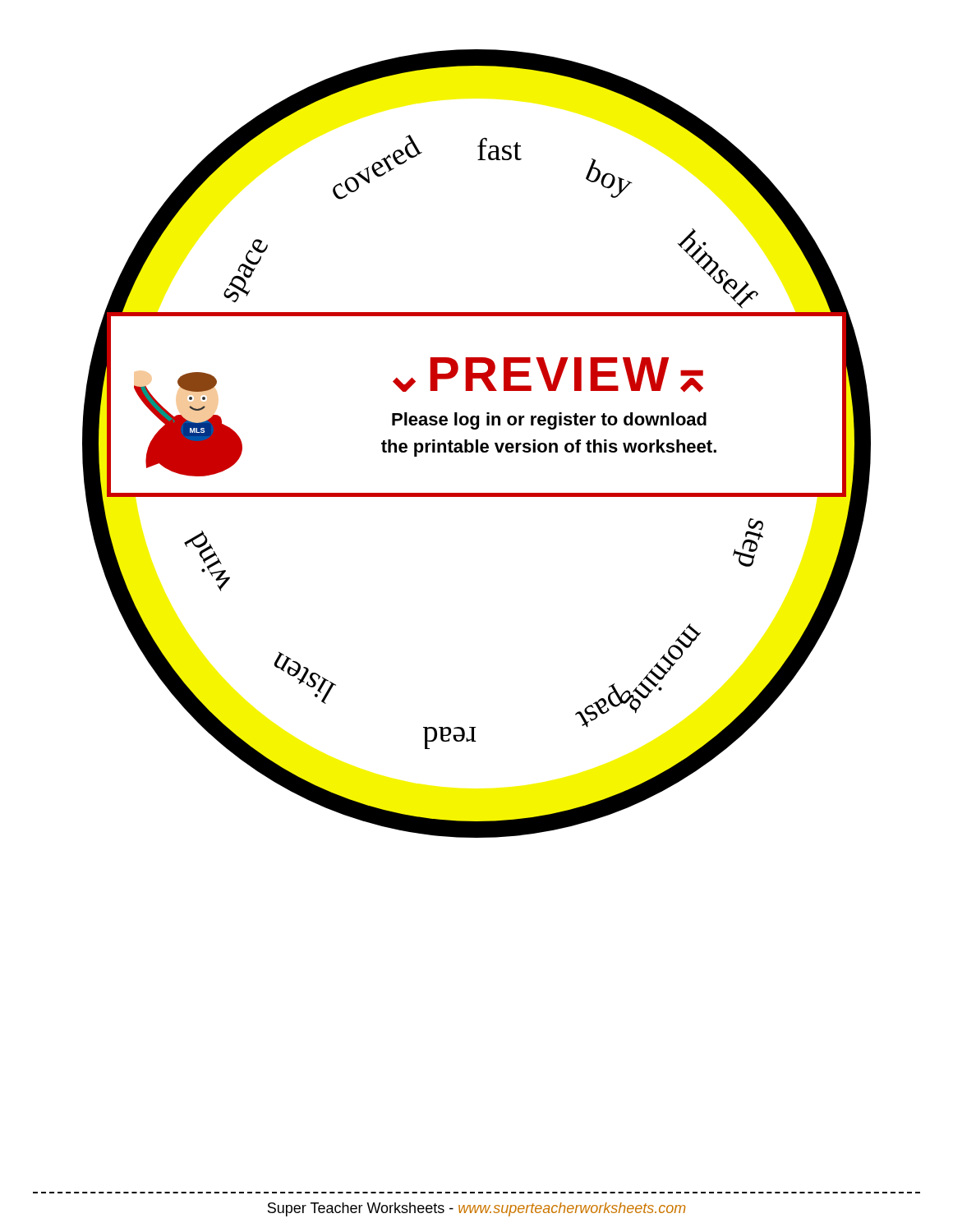Screen dimensions: 1232x953
Task: Locate the illustration
Action: click(x=476, y=444)
